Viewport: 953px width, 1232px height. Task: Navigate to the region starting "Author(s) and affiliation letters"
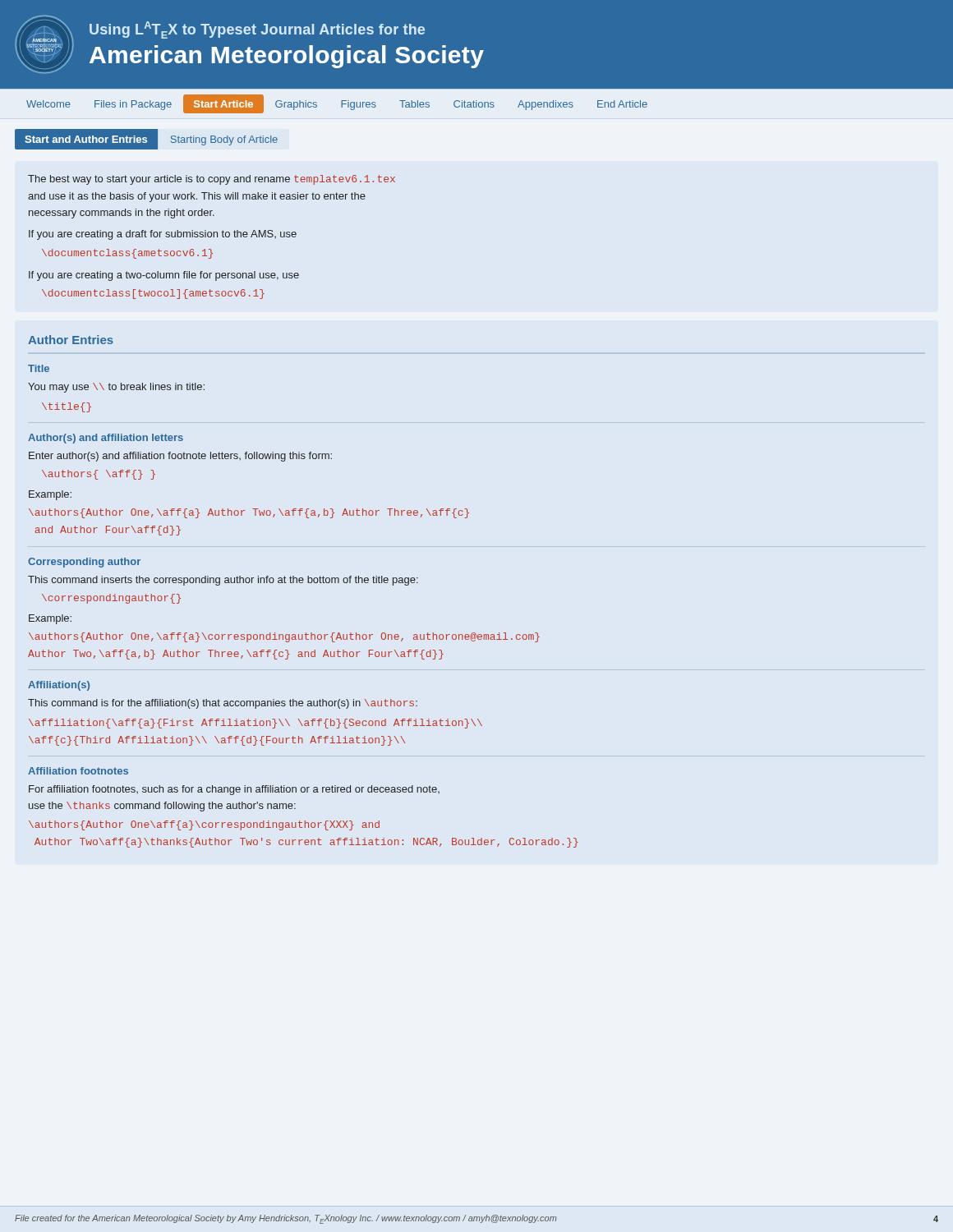click(x=106, y=437)
